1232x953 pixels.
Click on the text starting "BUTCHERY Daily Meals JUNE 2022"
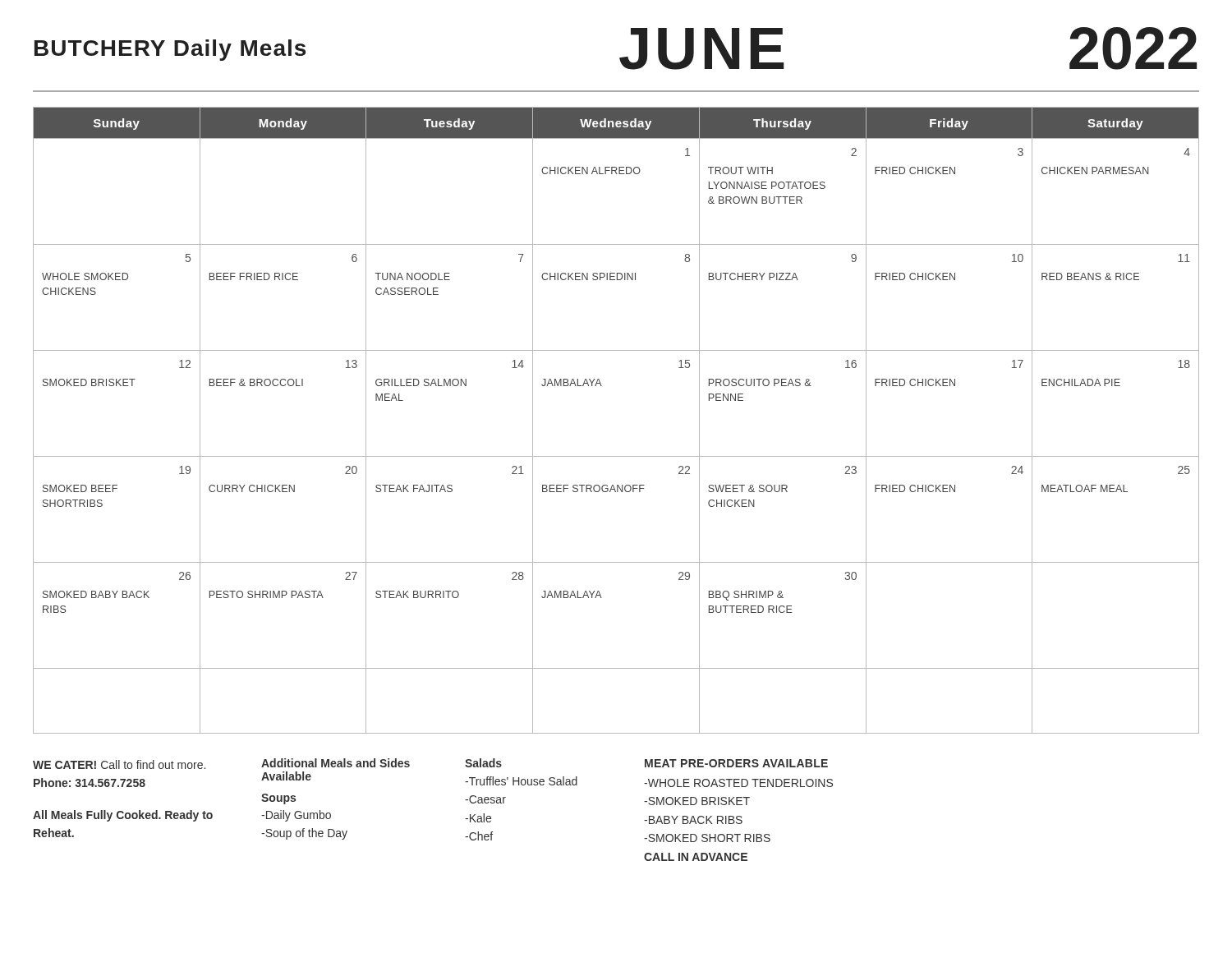[616, 48]
